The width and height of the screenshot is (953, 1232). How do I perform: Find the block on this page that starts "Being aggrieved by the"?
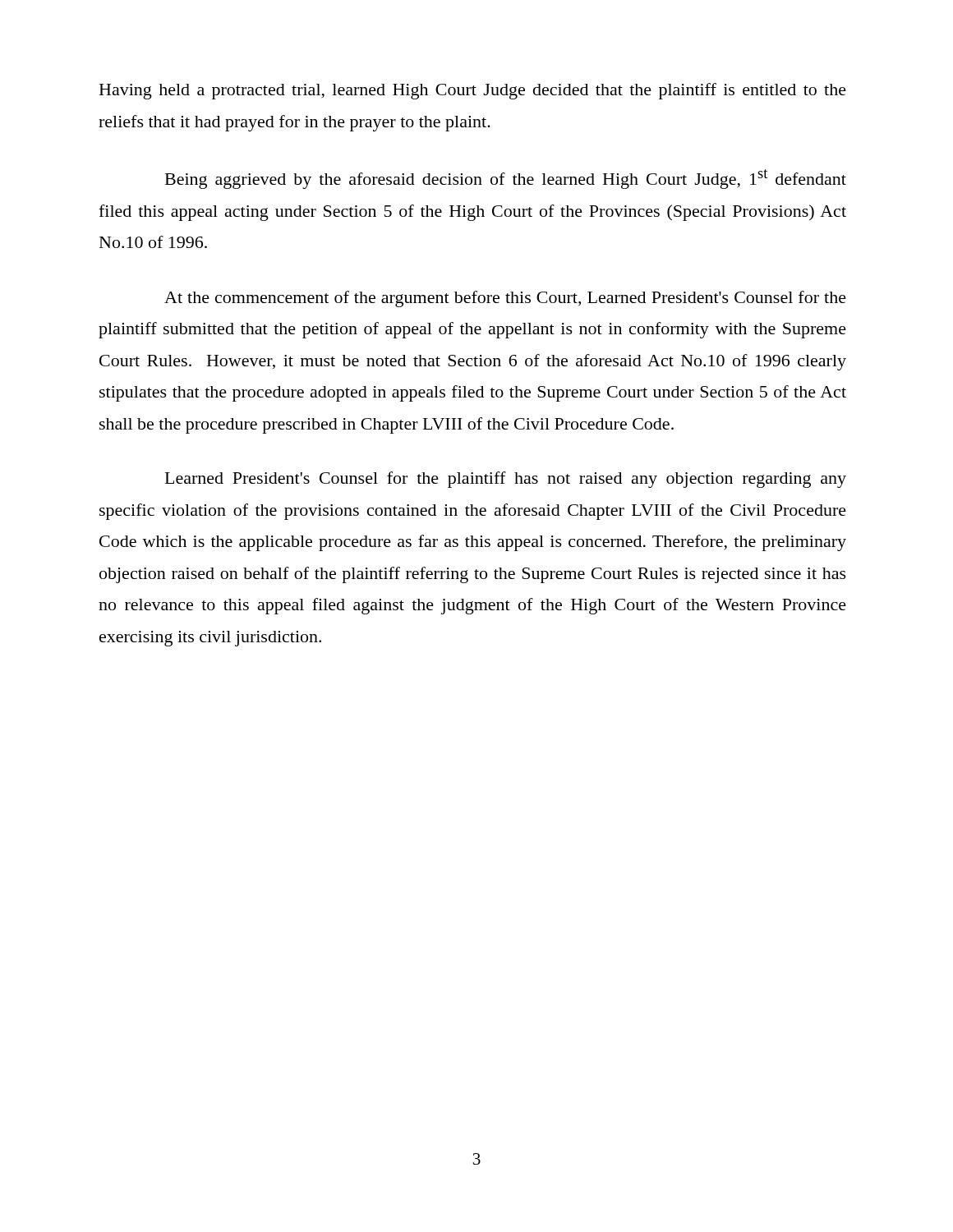(x=472, y=209)
